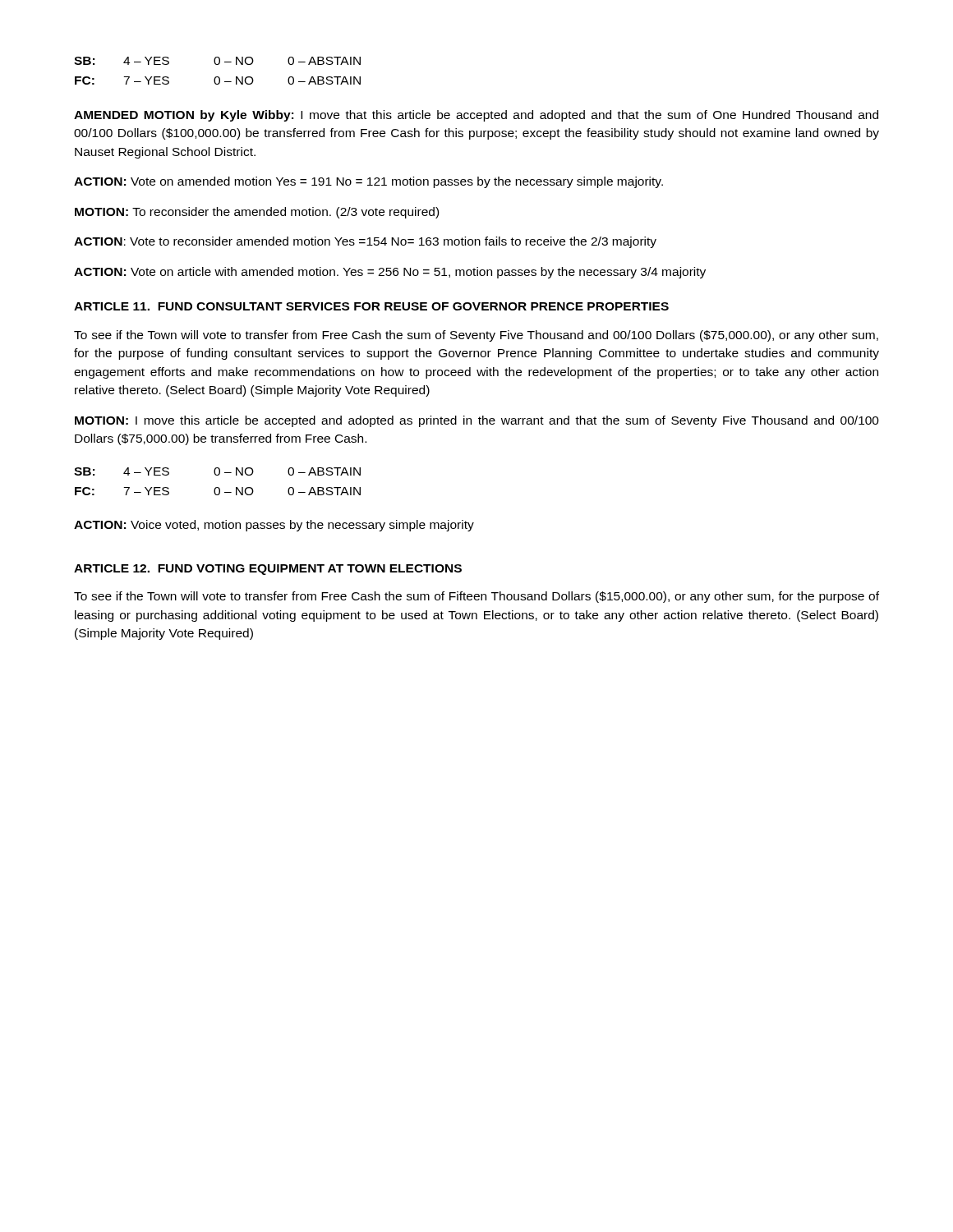Navigate to the text block starting "ARTICLE 11. FUND CONSULTANT"
The image size is (953, 1232).
(x=371, y=306)
